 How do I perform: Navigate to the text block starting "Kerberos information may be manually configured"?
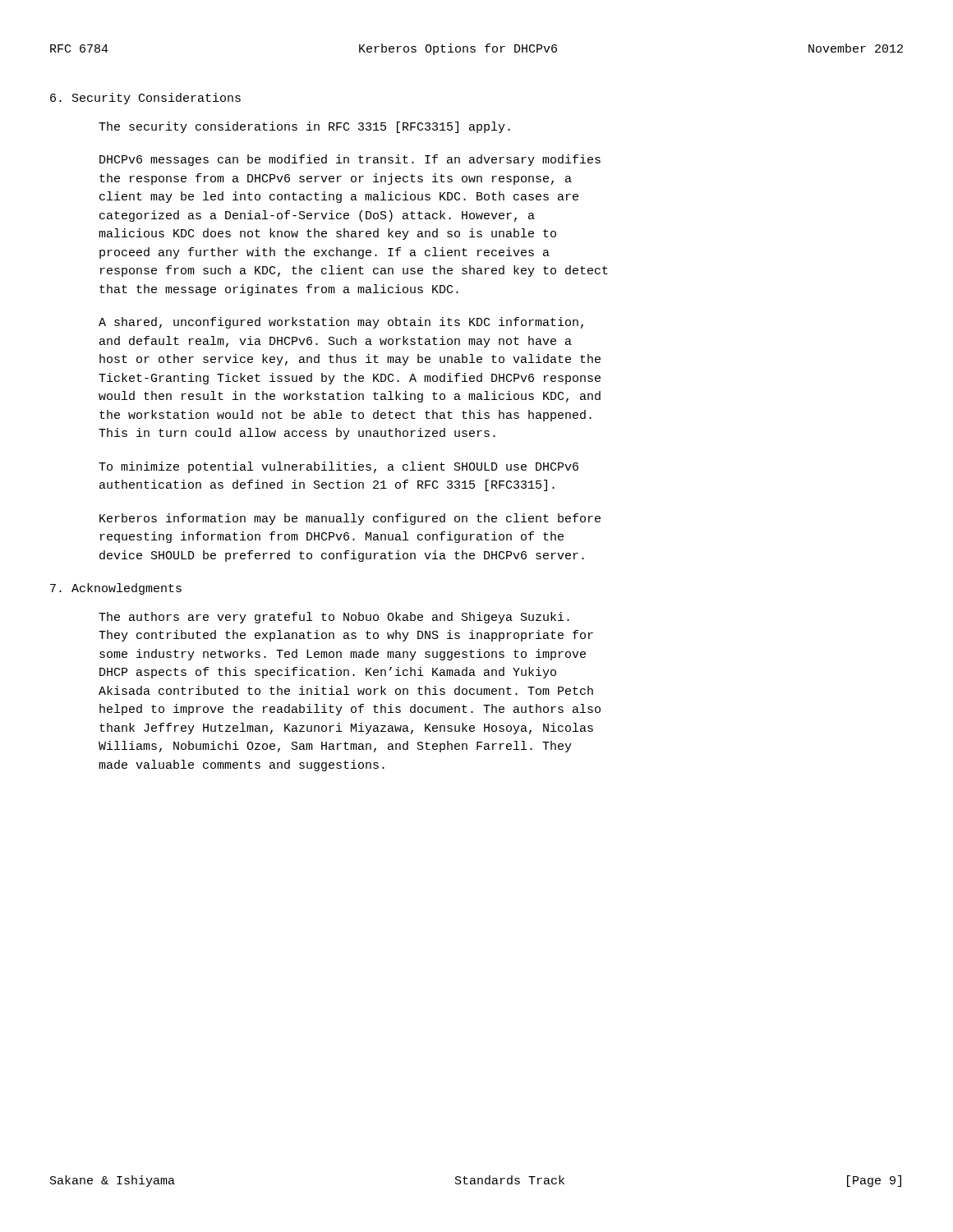pyautogui.click(x=350, y=538)
